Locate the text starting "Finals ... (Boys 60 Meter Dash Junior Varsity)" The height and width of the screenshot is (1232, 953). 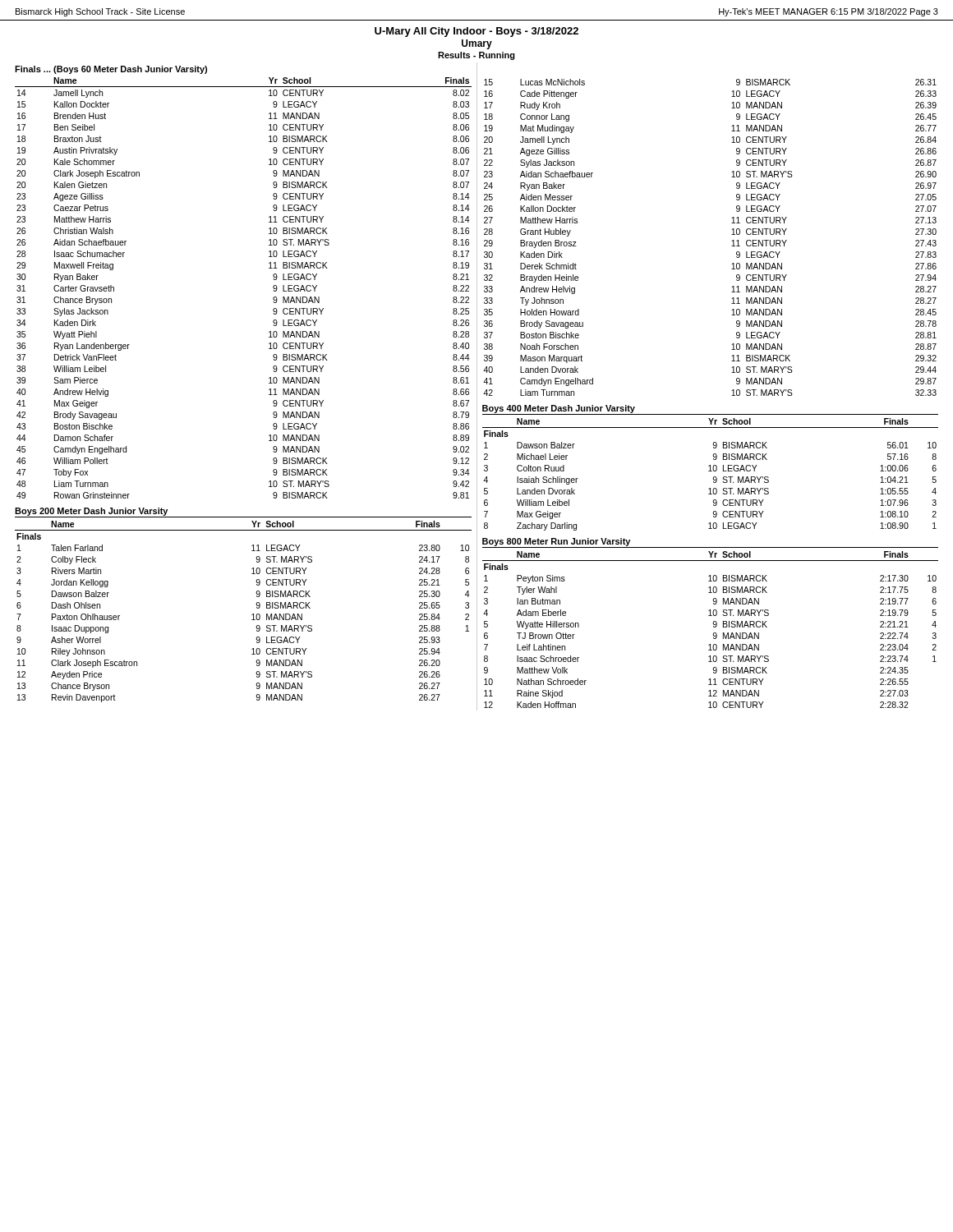[111, 69]
